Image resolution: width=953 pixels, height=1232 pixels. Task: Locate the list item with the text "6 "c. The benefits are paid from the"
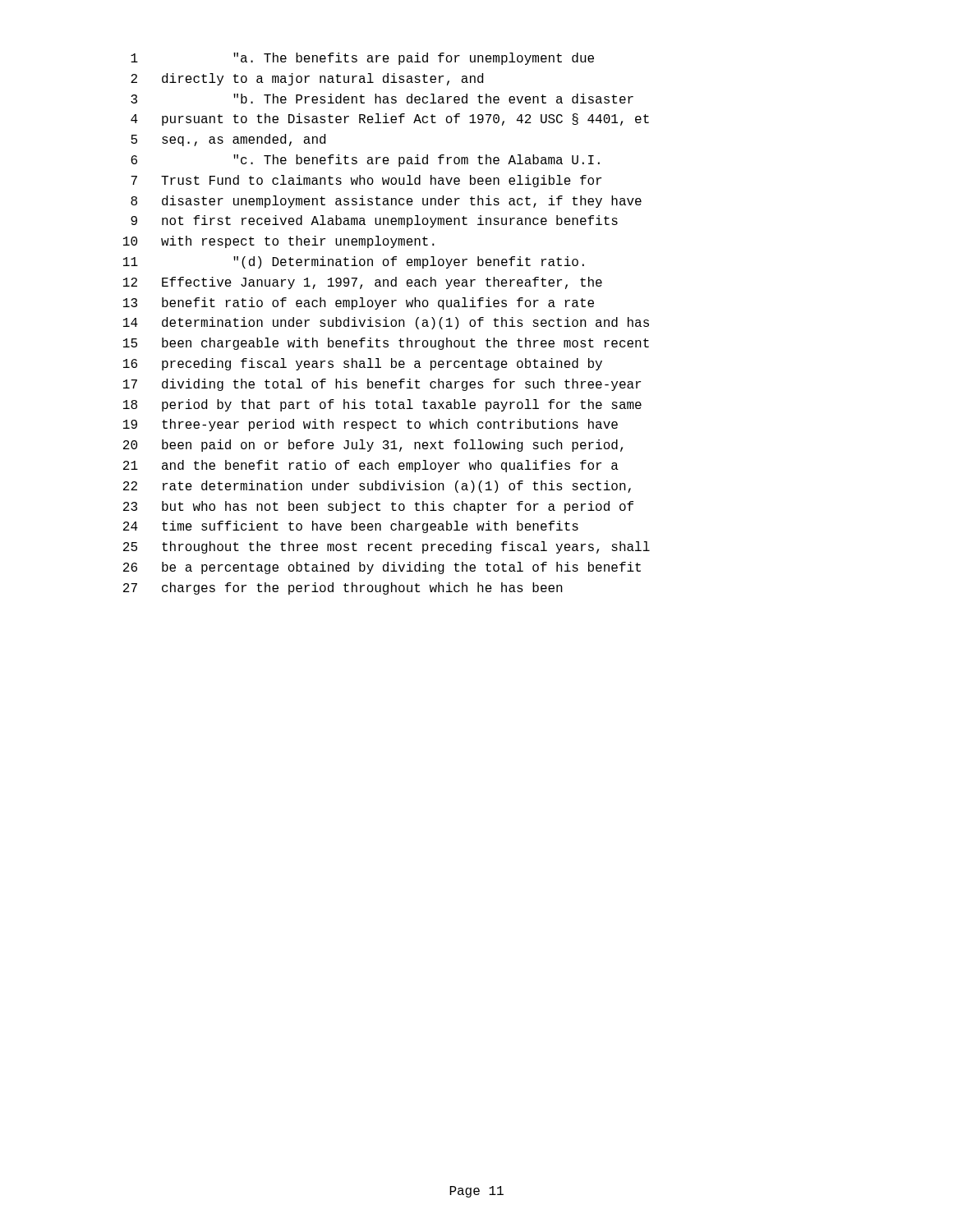tap(493, 161)
